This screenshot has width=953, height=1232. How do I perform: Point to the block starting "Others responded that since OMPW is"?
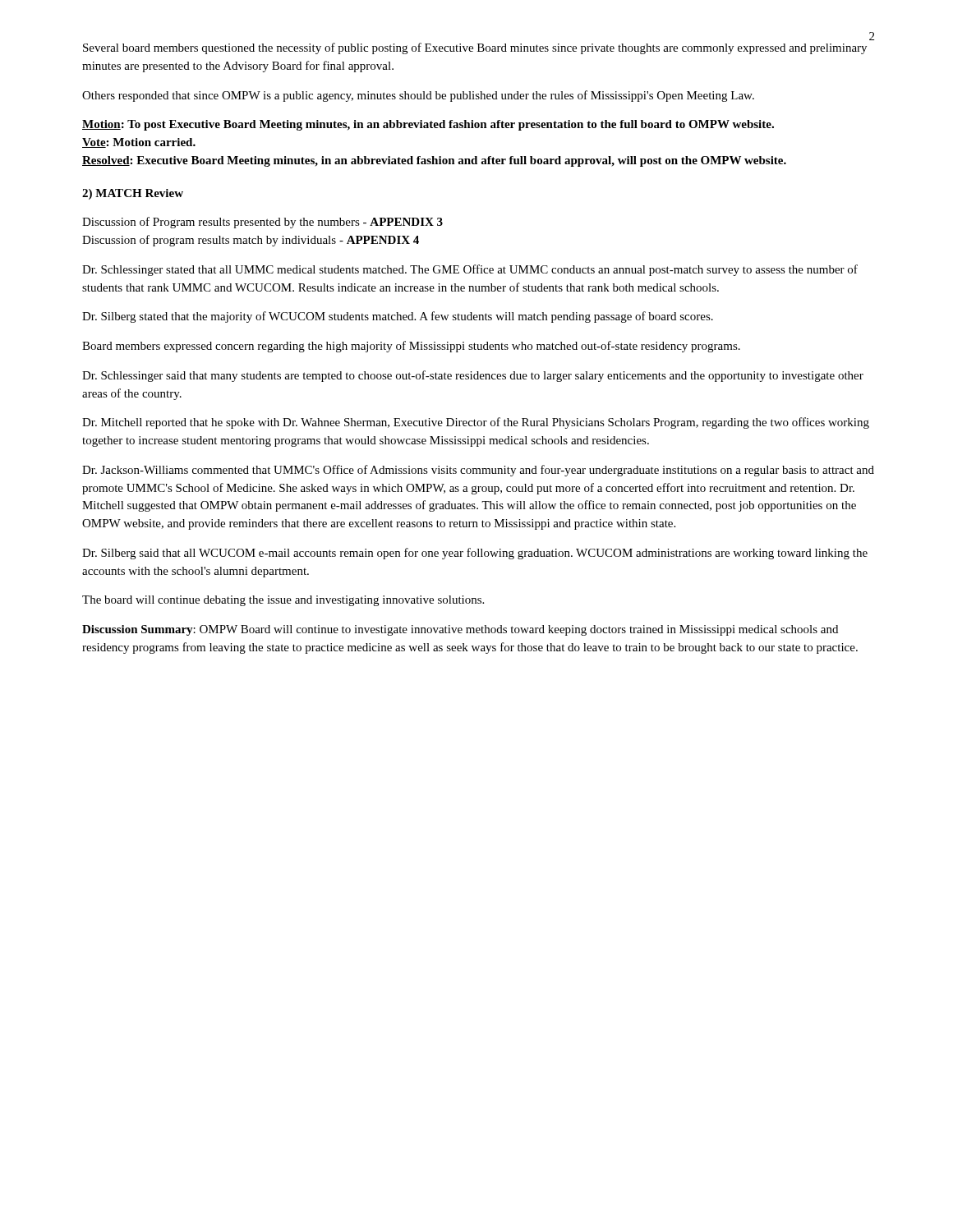(x=479, y=96)
